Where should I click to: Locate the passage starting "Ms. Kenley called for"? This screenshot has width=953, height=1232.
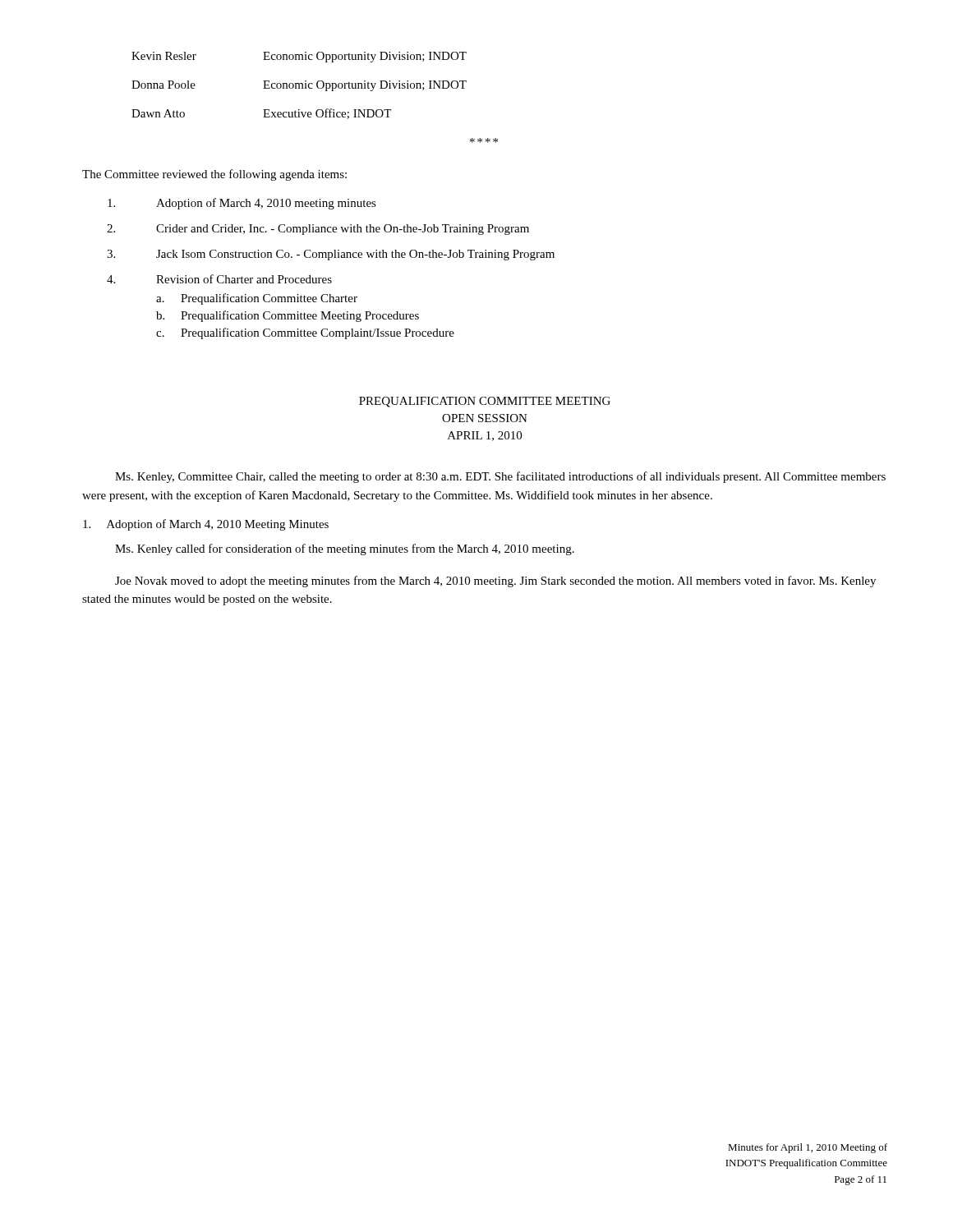tap(345, 549)
